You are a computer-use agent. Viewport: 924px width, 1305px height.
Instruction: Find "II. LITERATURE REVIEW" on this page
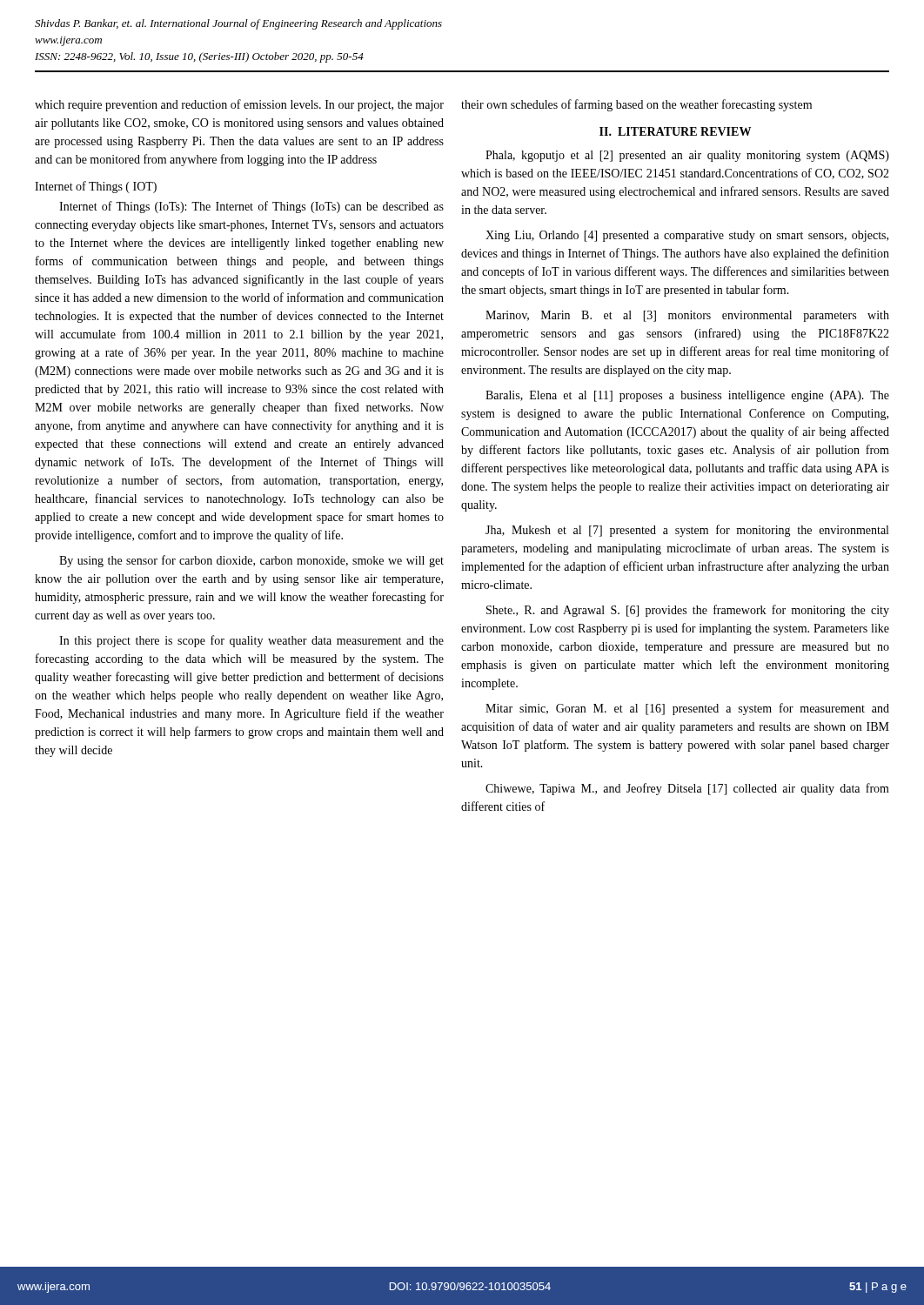675,132
